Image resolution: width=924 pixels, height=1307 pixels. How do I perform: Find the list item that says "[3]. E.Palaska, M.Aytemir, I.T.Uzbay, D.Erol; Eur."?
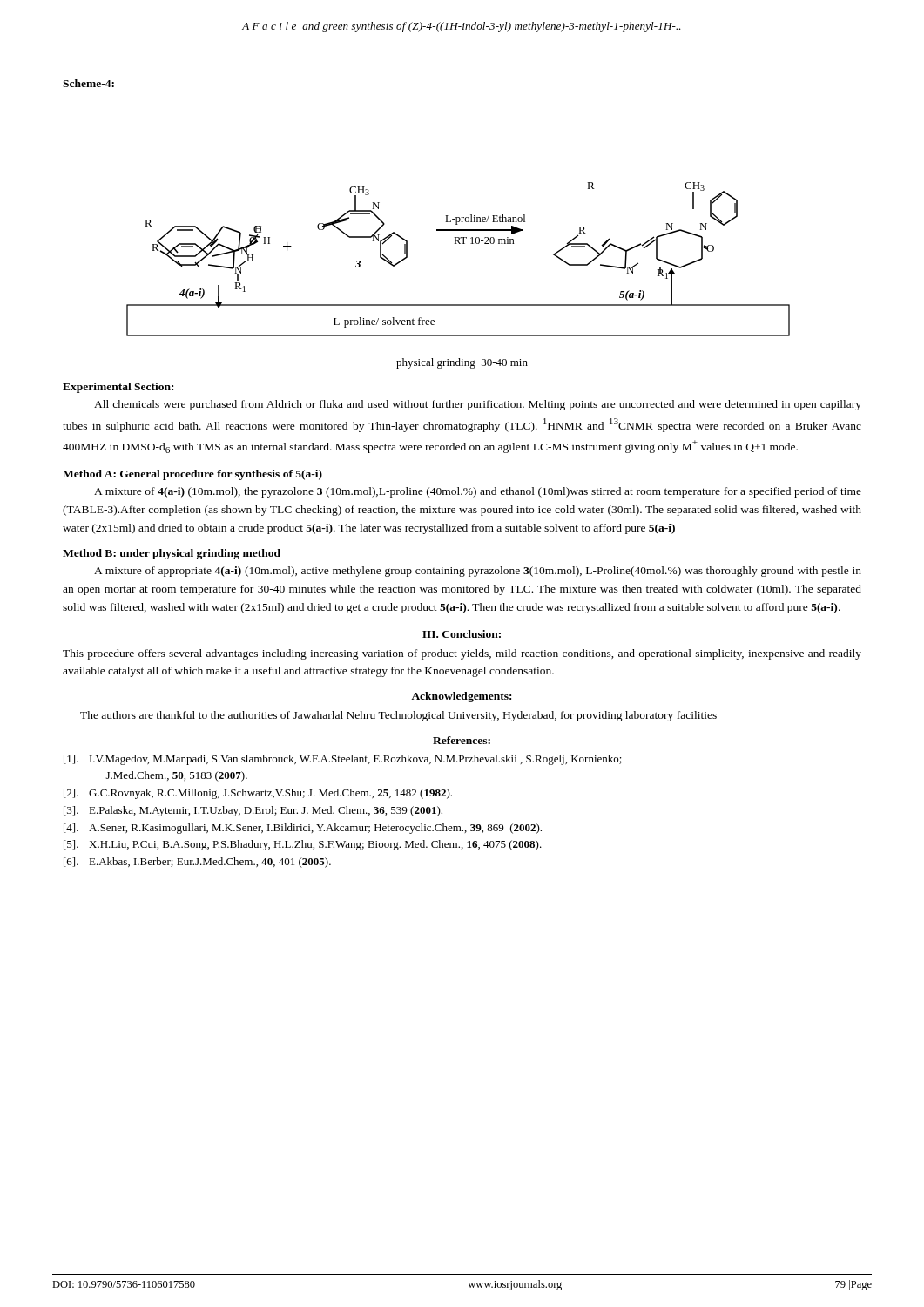(x=253, y=811)
